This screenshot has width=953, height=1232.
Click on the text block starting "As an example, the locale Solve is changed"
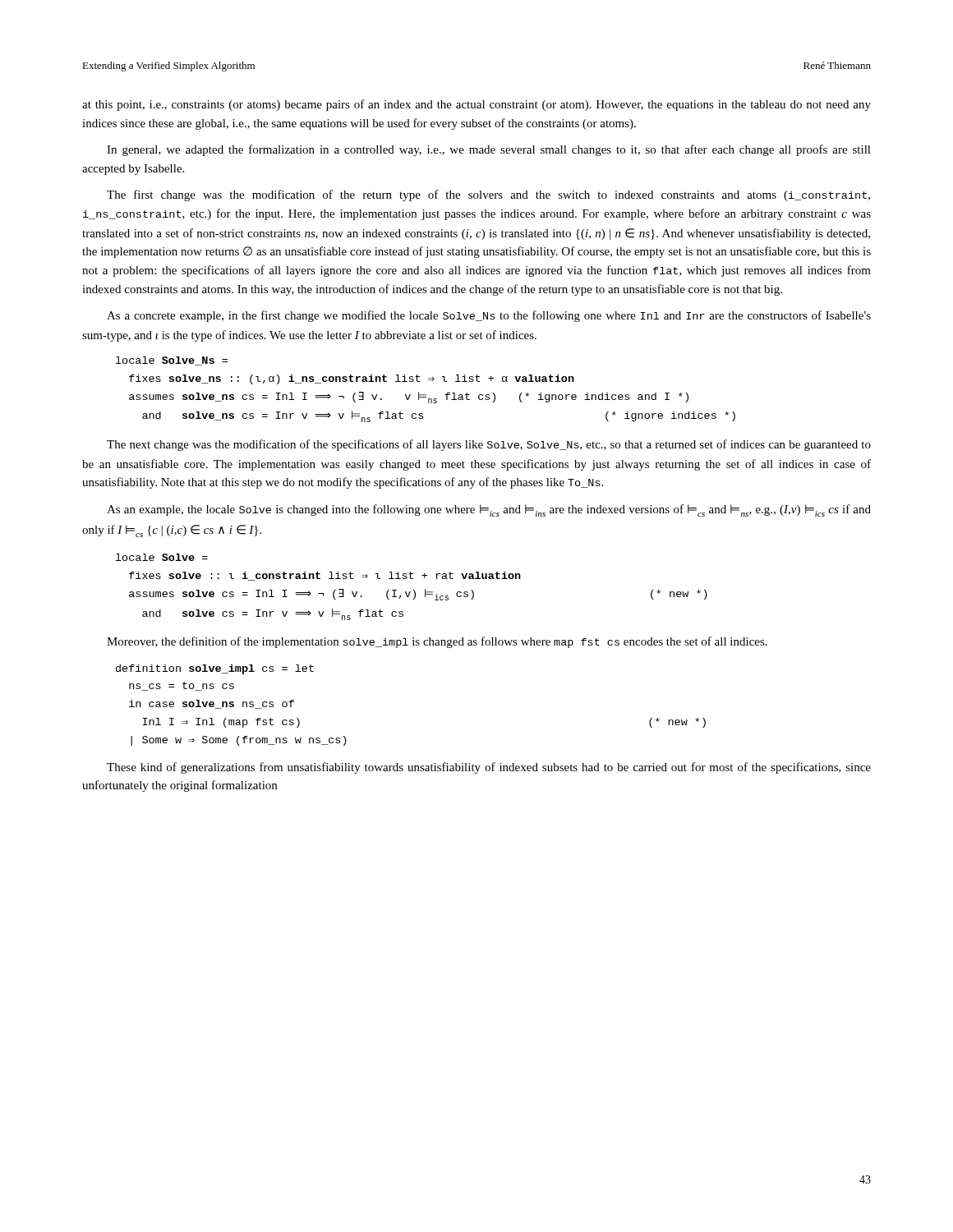click(476, 521)
